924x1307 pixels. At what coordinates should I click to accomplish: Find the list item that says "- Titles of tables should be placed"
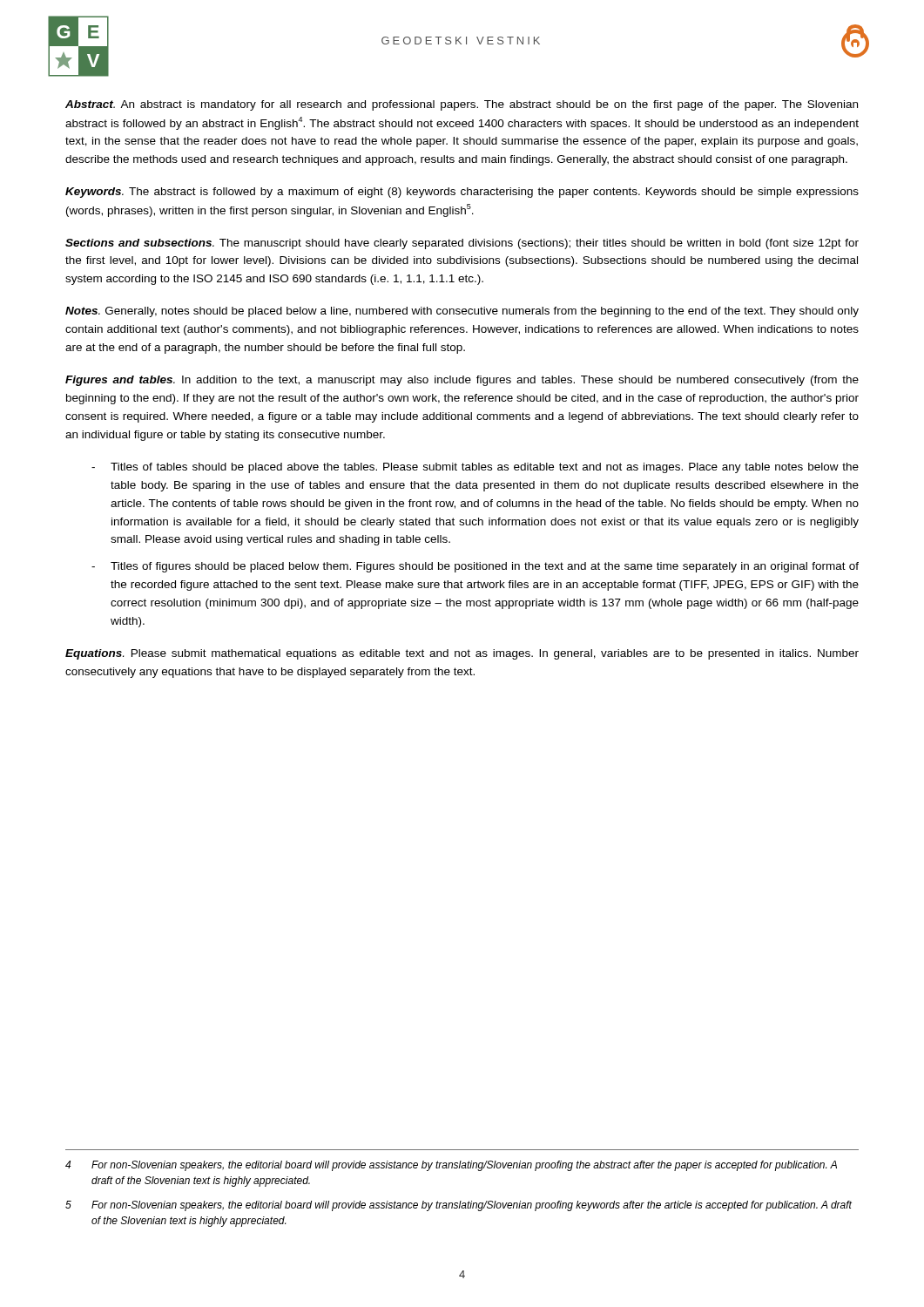pyautogui.click(x=475, y=504)
